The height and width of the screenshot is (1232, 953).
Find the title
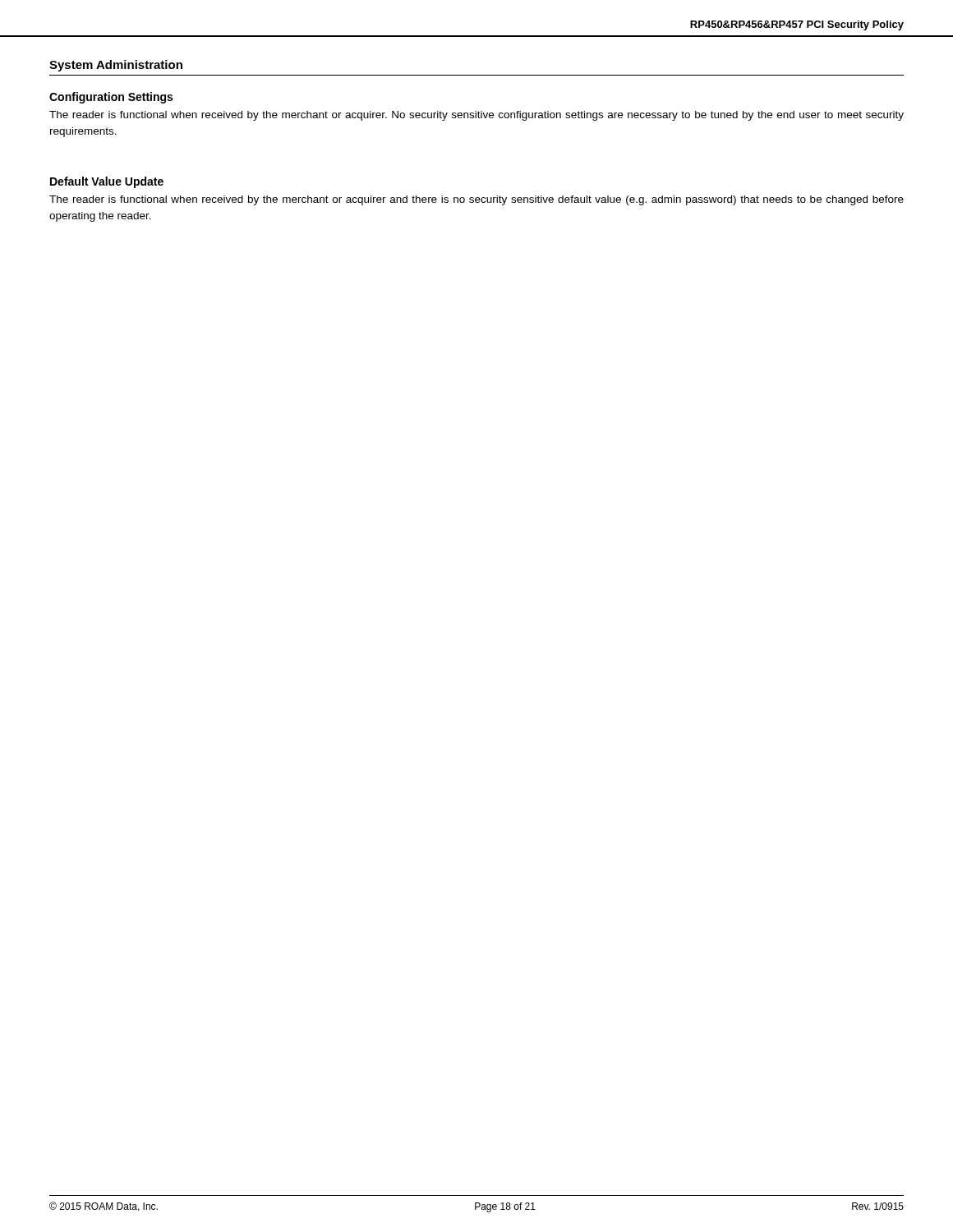(116, 64)
